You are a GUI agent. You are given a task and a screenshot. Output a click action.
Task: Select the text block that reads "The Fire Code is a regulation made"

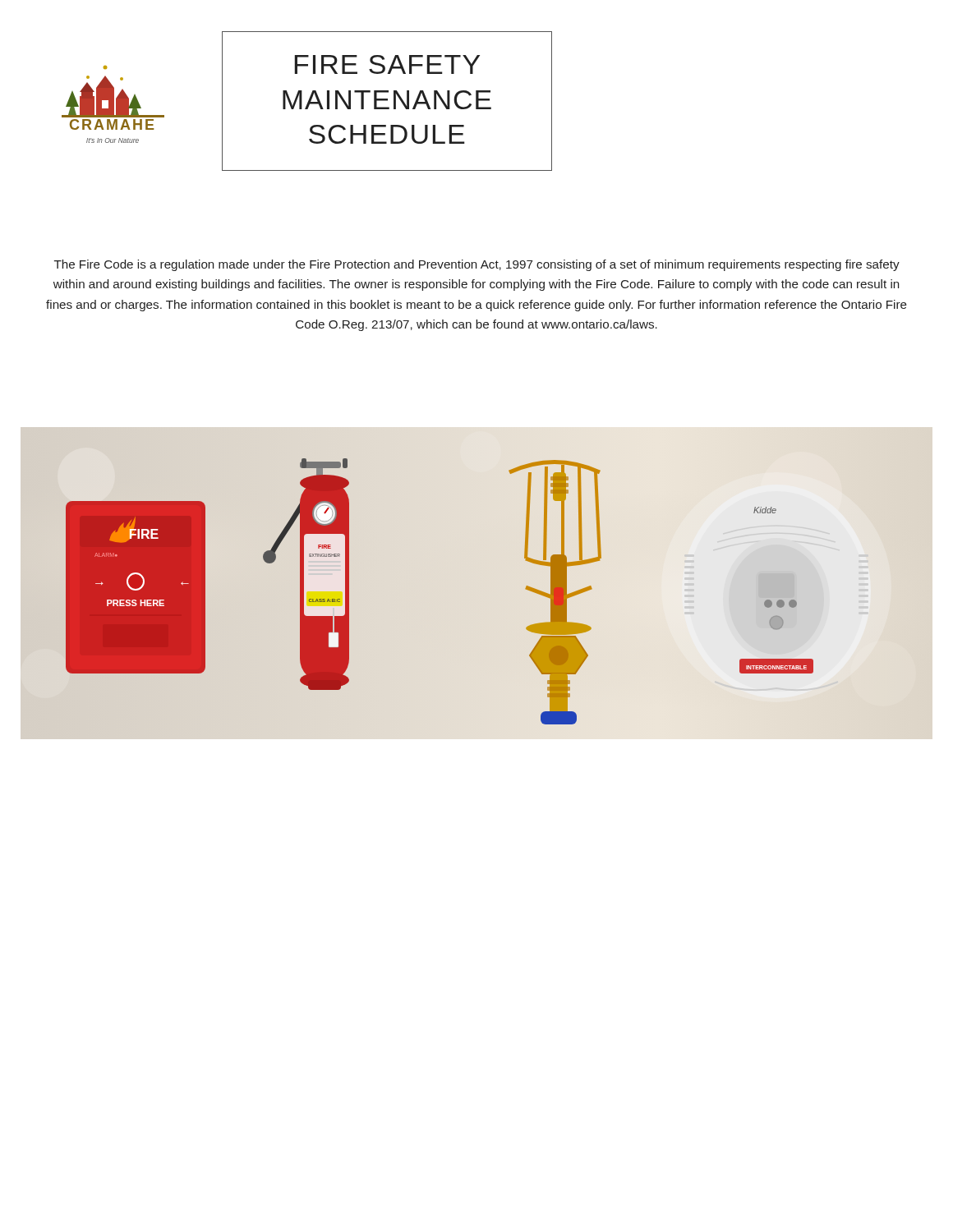[x=476, y=294]
